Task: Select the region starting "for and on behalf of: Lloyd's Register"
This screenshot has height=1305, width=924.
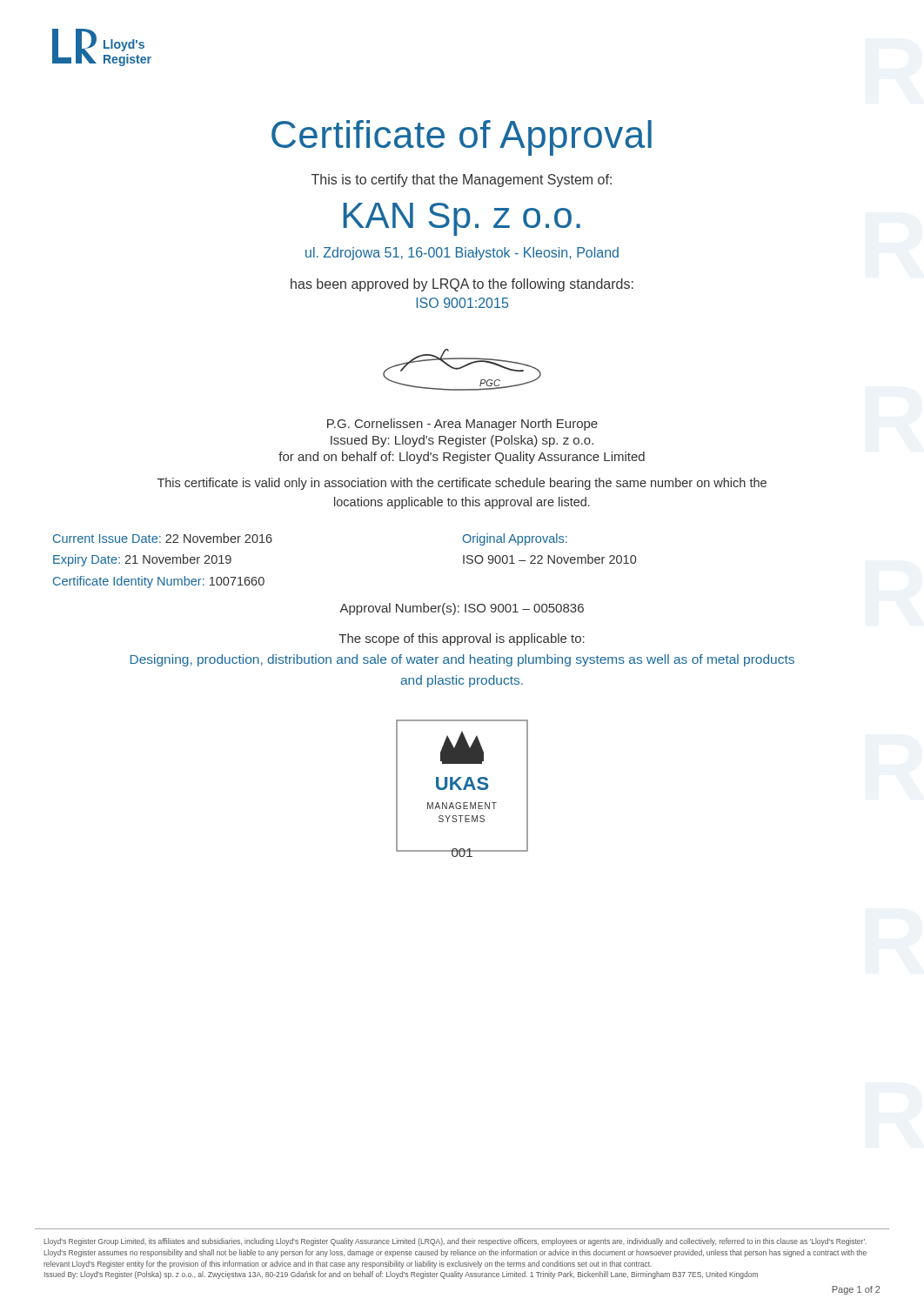Action: (x=462, y=456)
